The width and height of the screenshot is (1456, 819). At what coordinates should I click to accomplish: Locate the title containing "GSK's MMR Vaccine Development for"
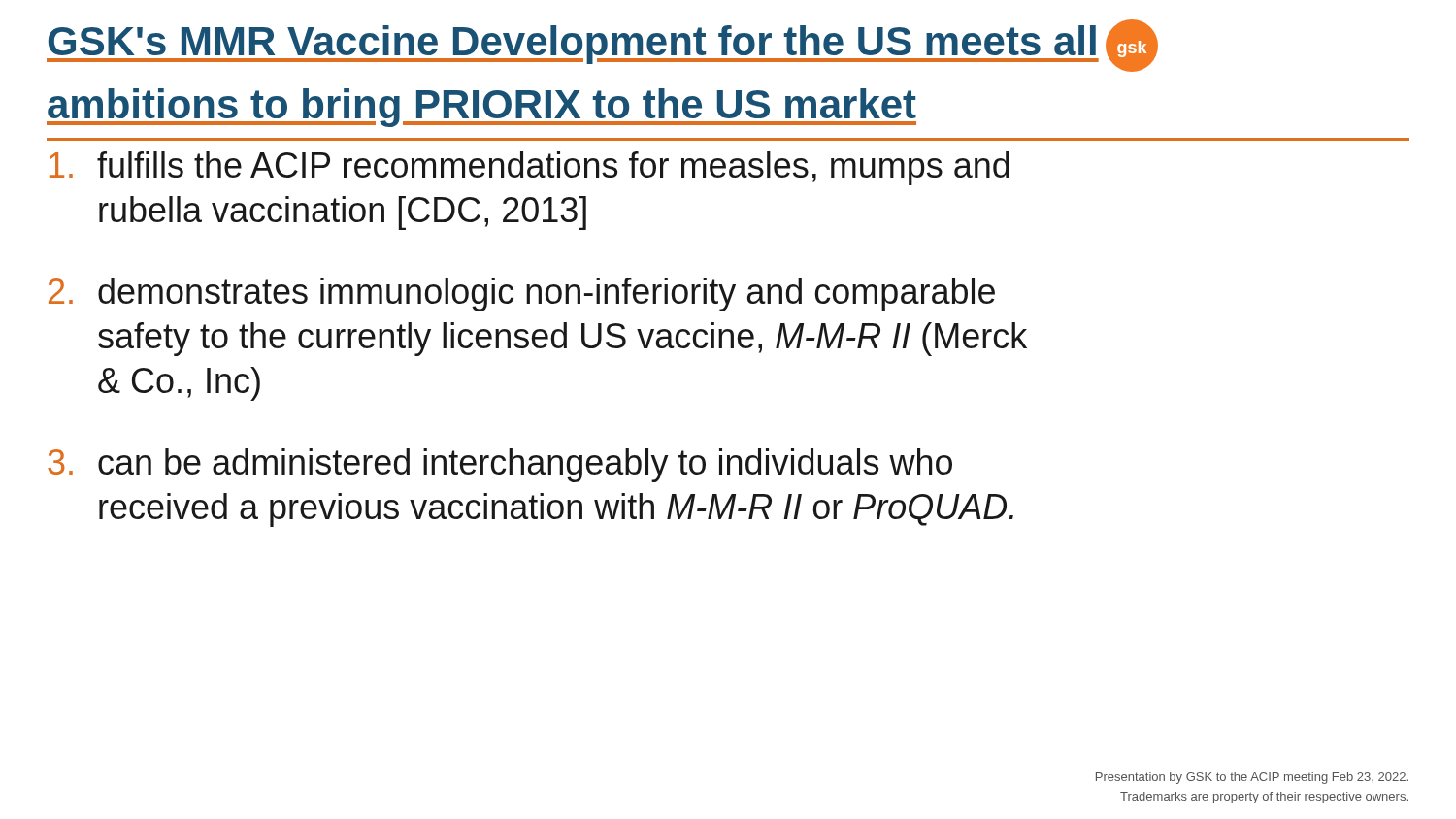tap(603, 73)
